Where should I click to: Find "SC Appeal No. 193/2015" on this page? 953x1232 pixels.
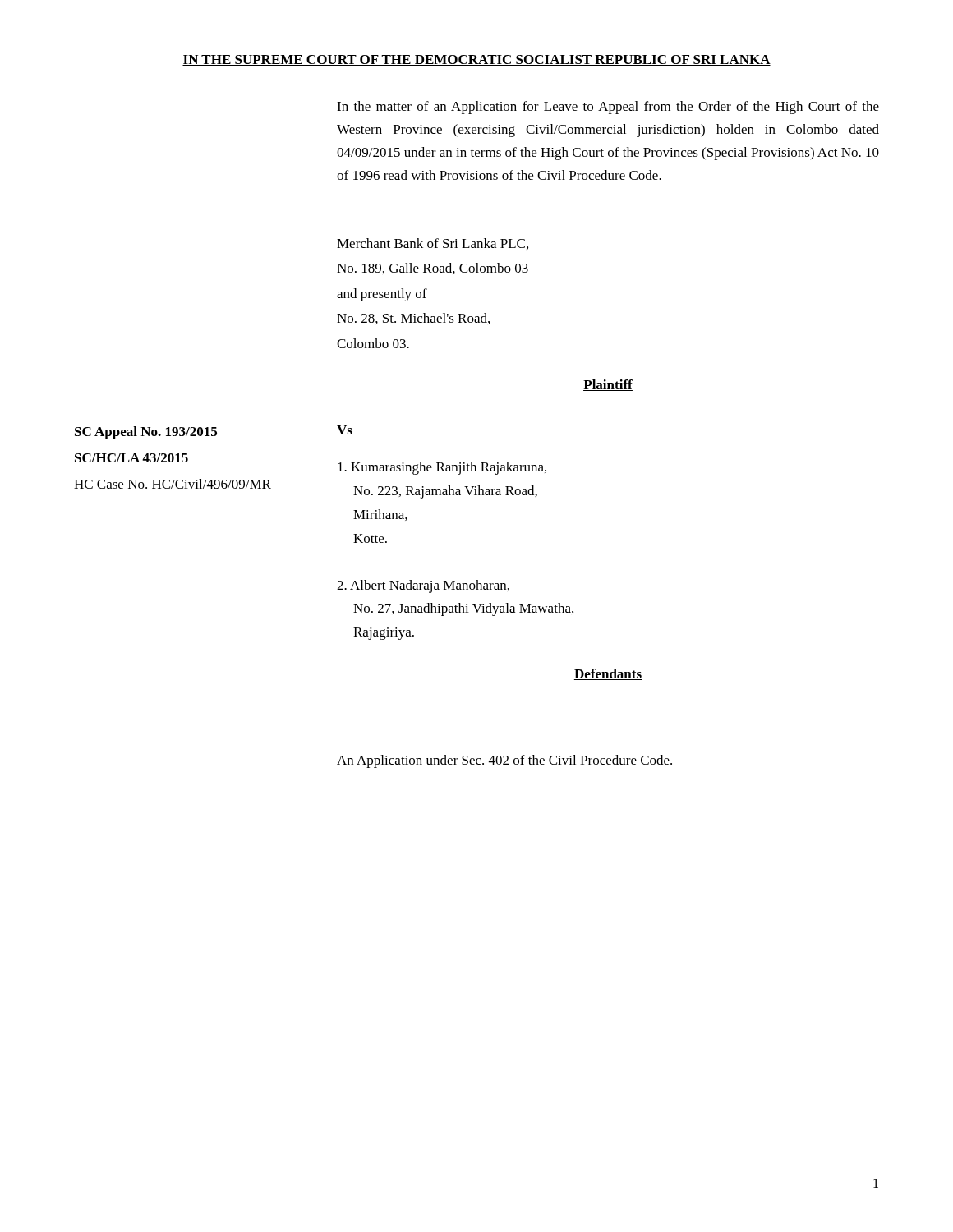pos(146,432)
